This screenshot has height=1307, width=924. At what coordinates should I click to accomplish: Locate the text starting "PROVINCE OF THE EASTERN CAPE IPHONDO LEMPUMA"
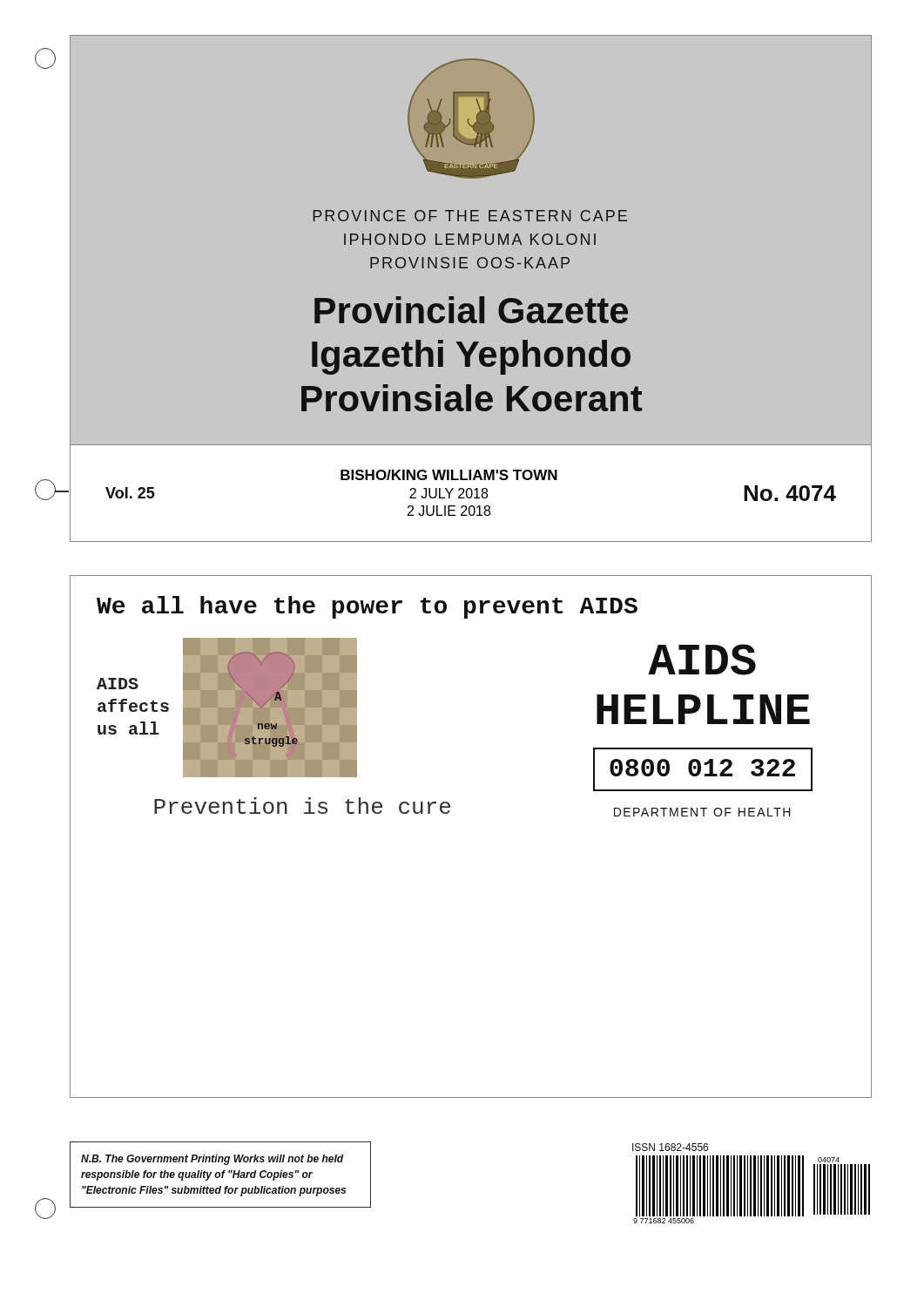(x=471, y=240)
